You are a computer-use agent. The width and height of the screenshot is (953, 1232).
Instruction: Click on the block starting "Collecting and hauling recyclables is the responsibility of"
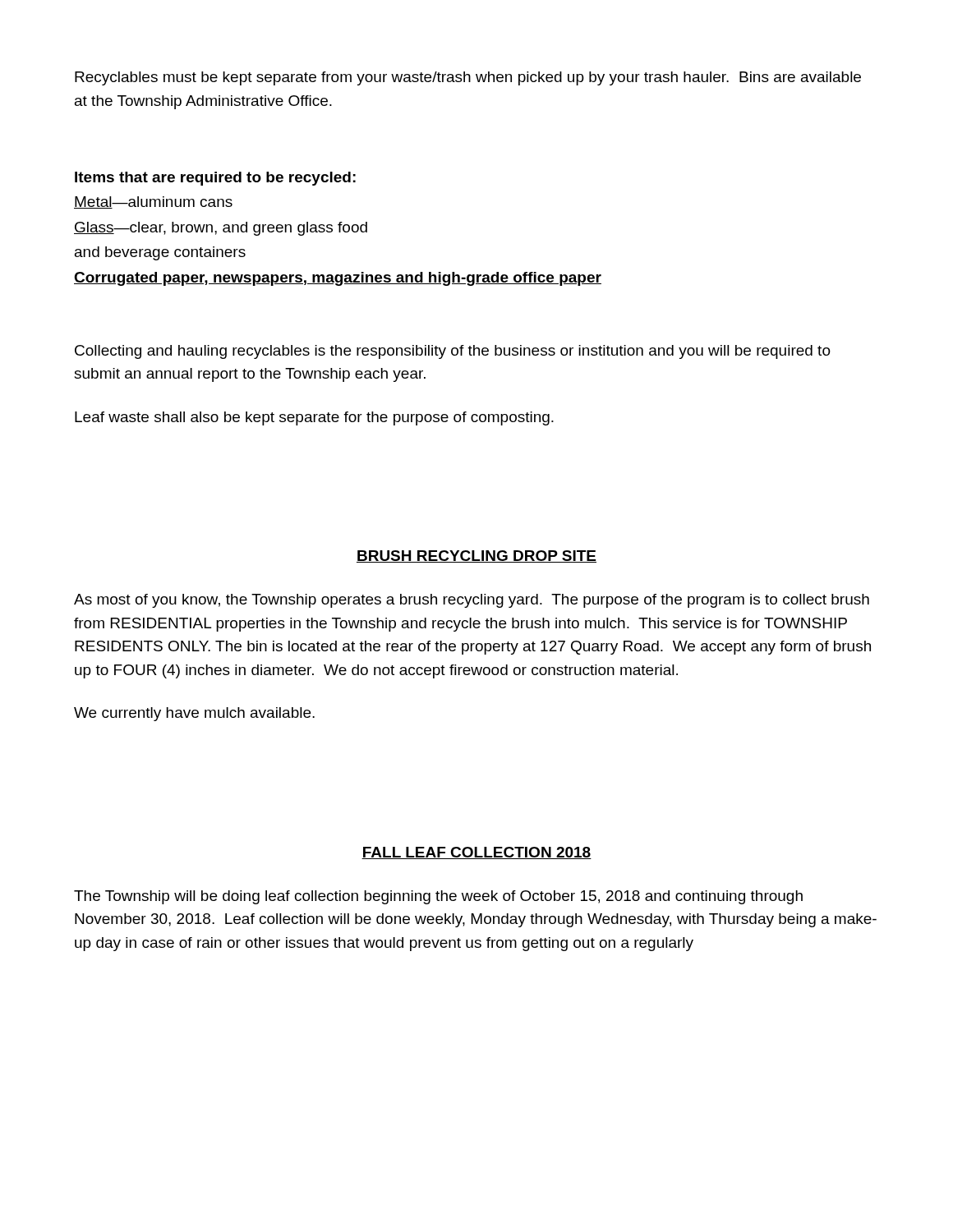coord(452,362)
